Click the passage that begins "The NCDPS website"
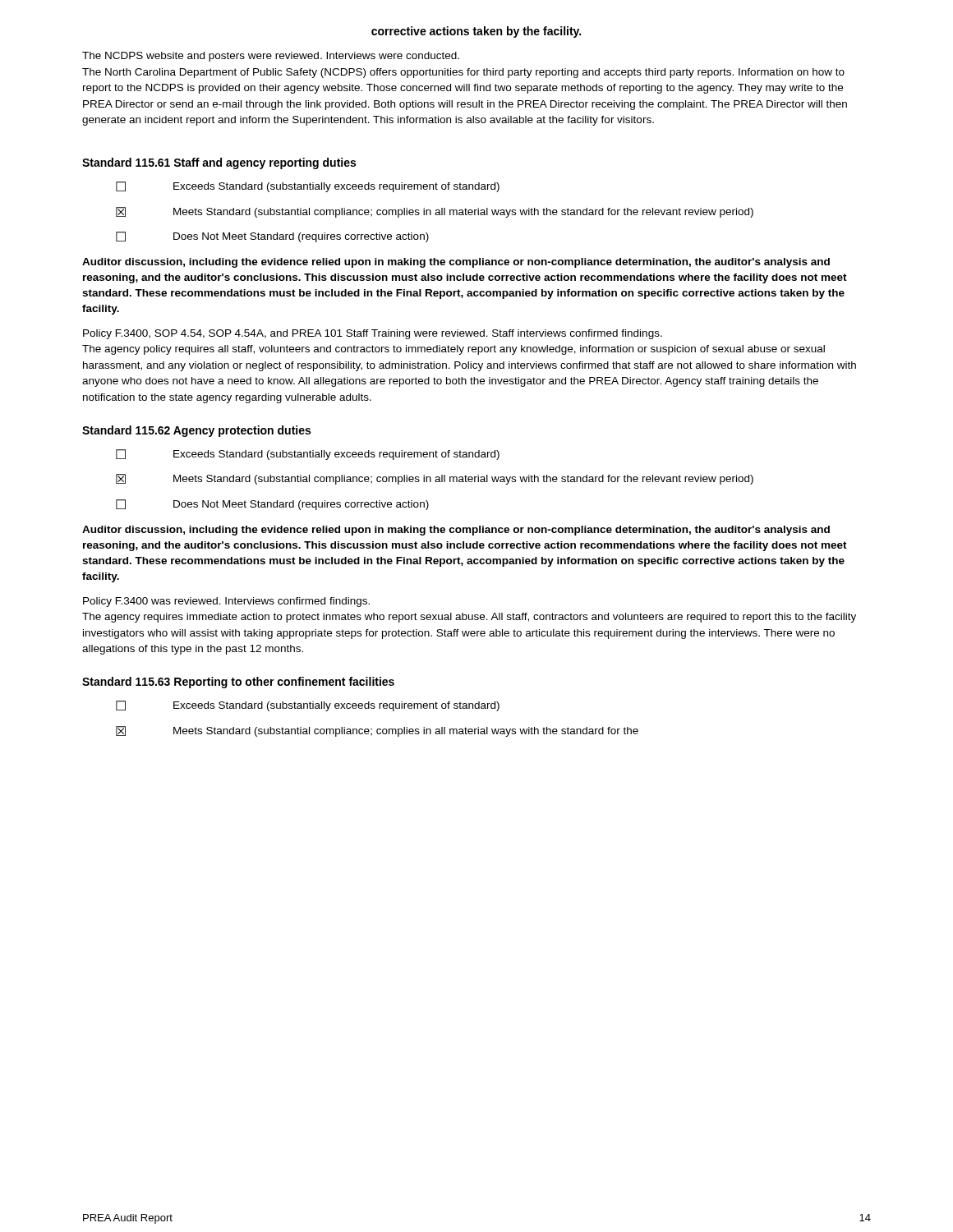This screenshot has width=953, height=1232. (465, 88)
